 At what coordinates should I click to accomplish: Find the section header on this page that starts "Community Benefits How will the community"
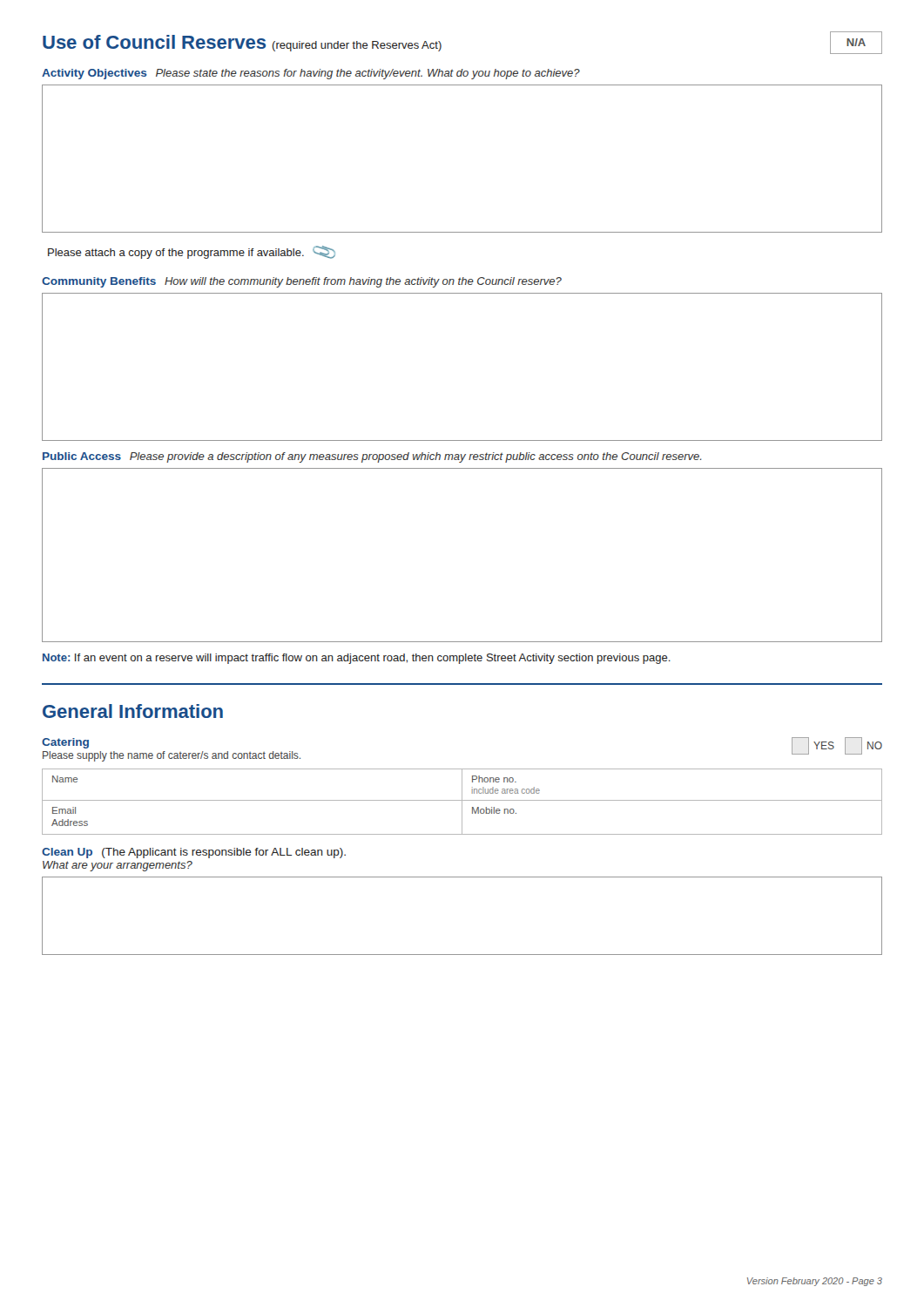[x=302, y=281]
